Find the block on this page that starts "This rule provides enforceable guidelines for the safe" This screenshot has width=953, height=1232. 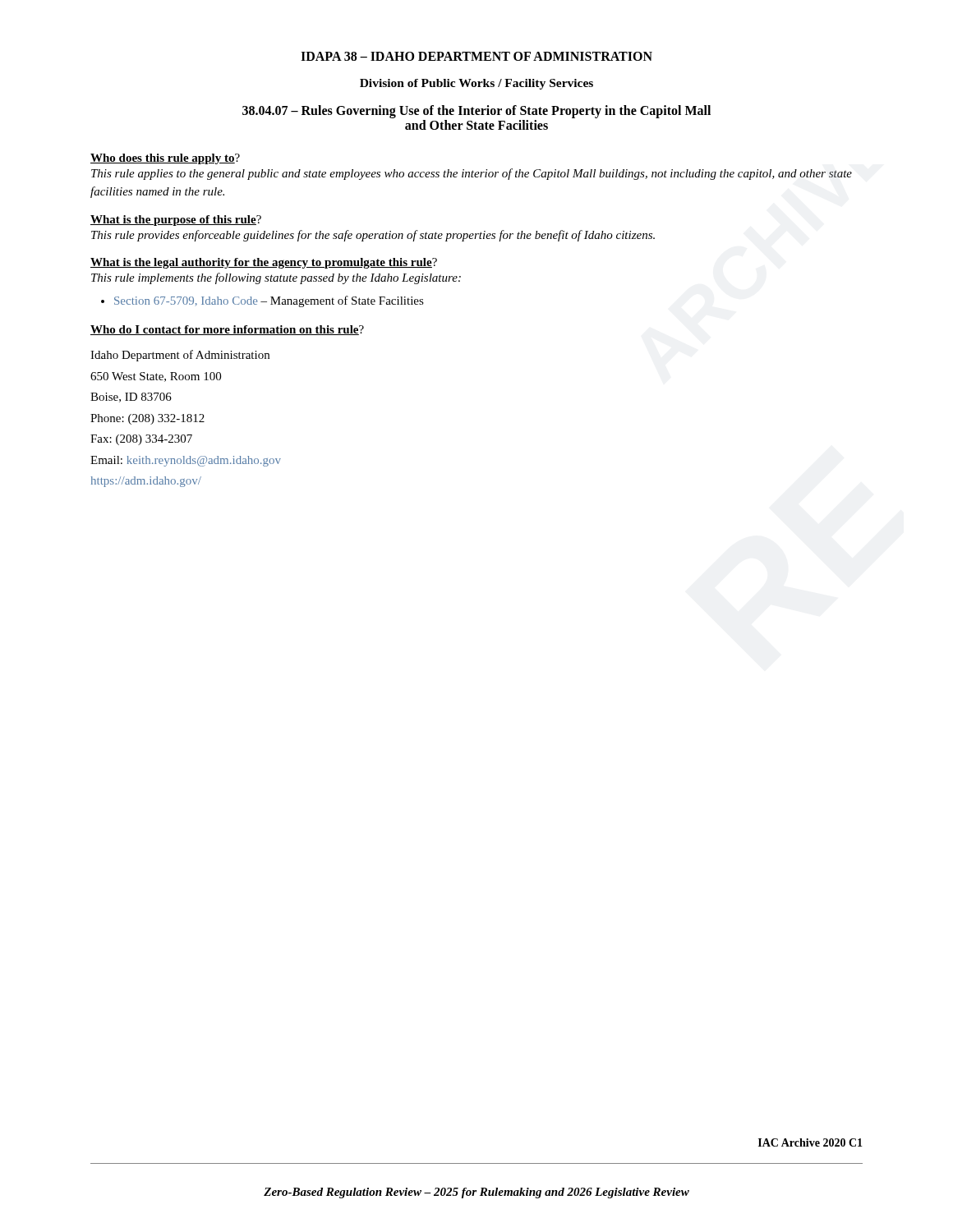pos(373,235)
